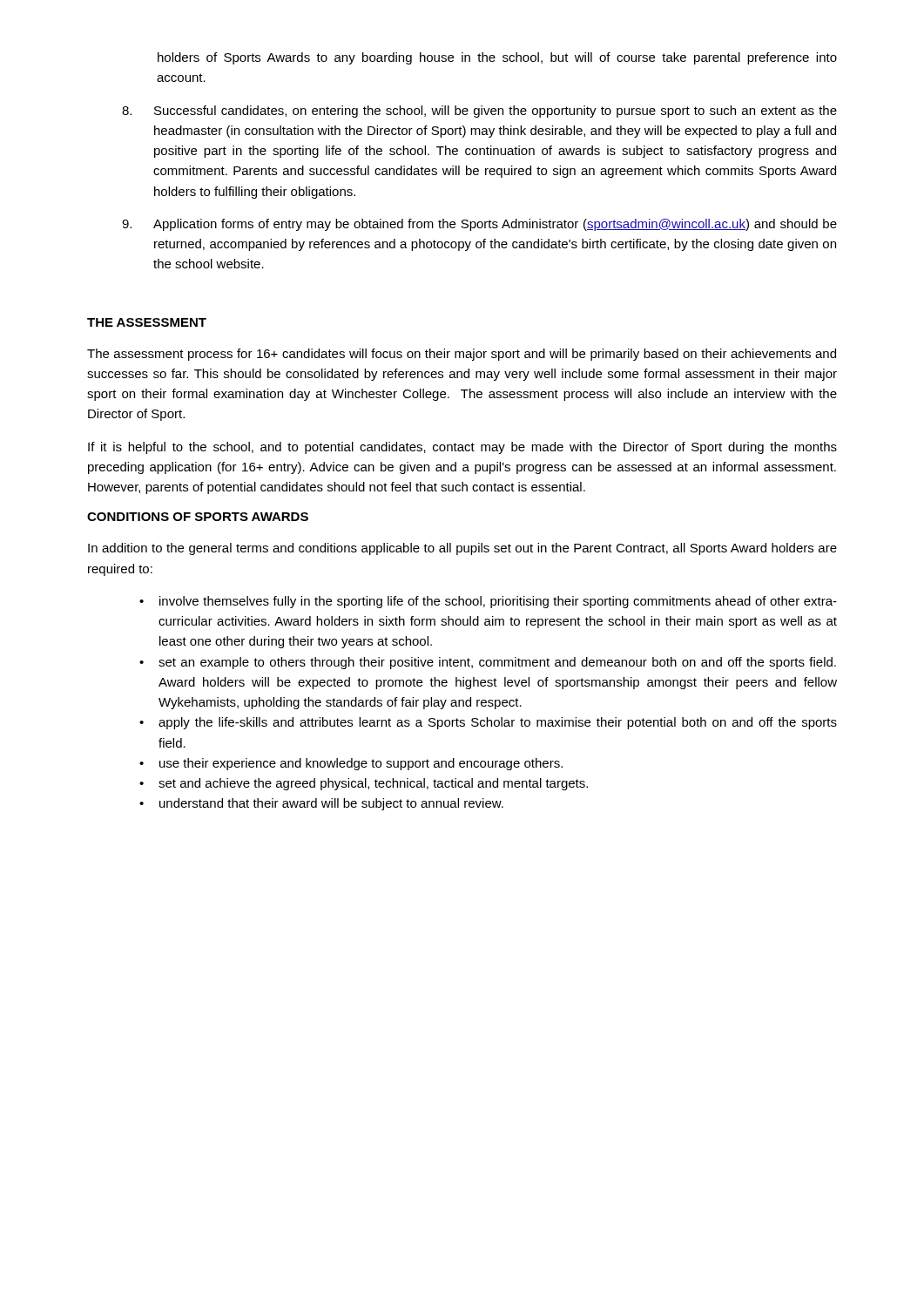The width and height of the screenshot is (924, 1307).
Task: Click on the text starting "The assessment process for 16+ candidates will"
Action: pos(462,383)
